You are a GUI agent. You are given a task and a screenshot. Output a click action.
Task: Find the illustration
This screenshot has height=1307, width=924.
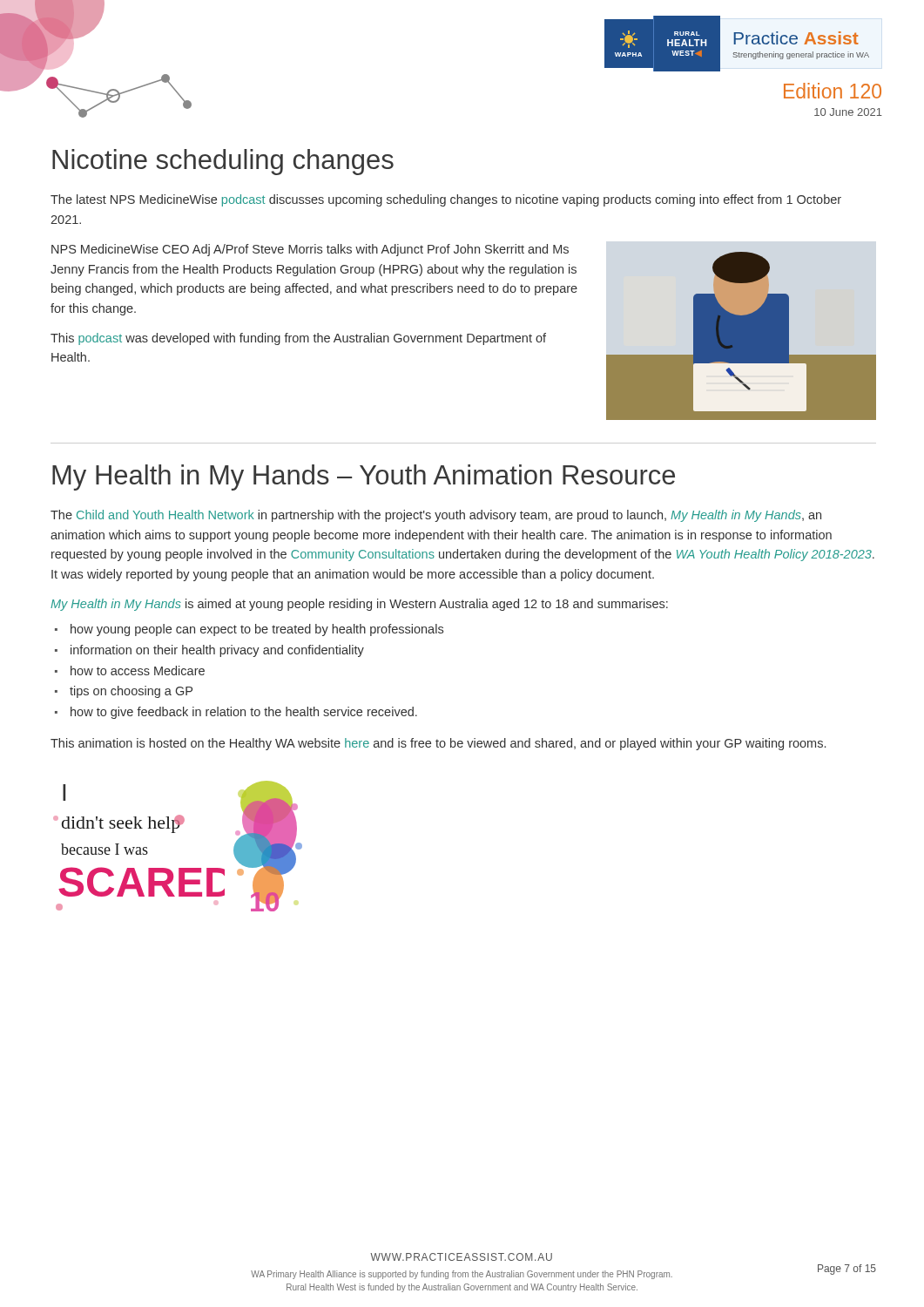pos(463,854)
